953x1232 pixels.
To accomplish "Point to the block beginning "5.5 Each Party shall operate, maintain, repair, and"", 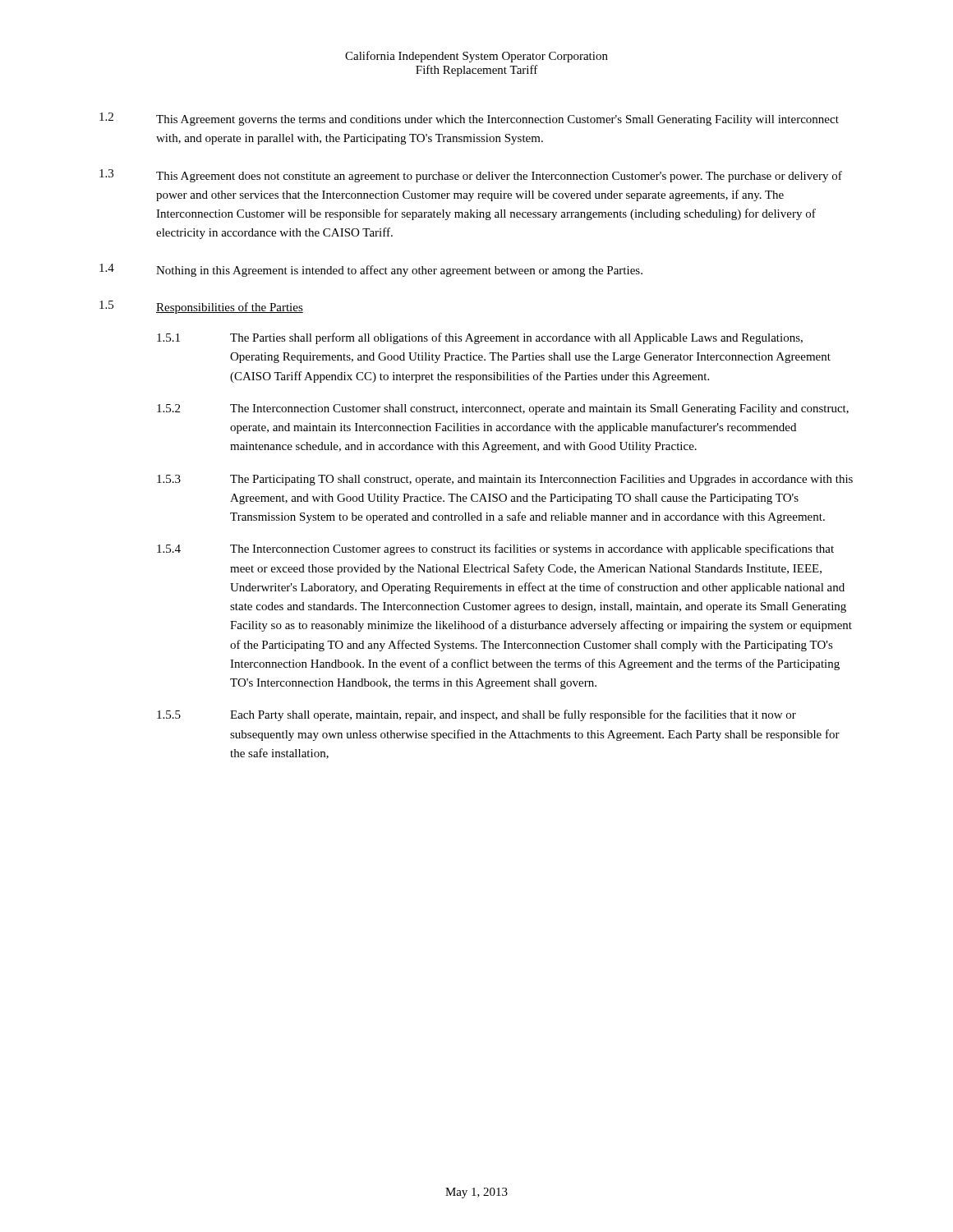I will click(x=505, y=734).
